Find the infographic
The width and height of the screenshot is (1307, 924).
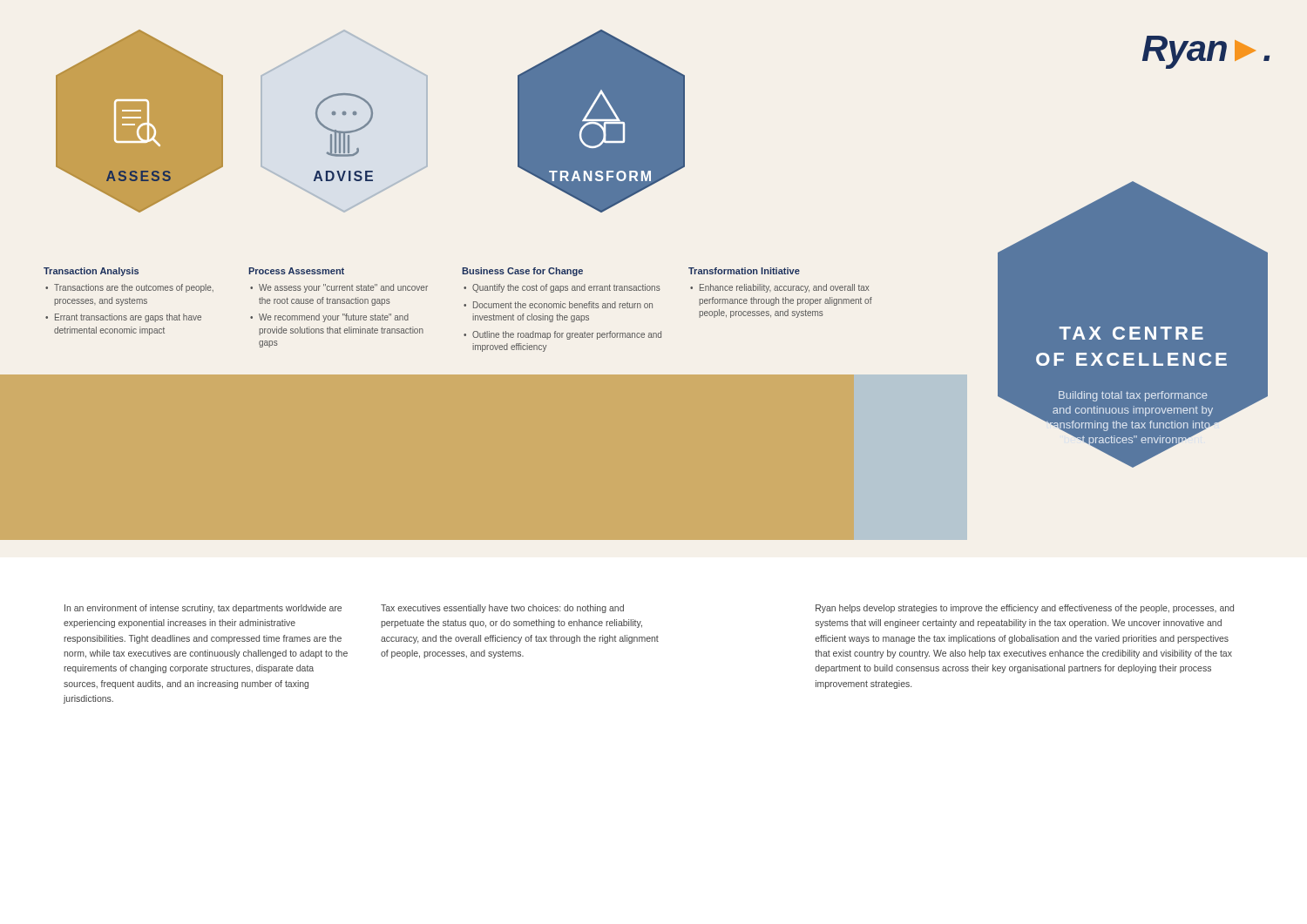pos(654,279)
